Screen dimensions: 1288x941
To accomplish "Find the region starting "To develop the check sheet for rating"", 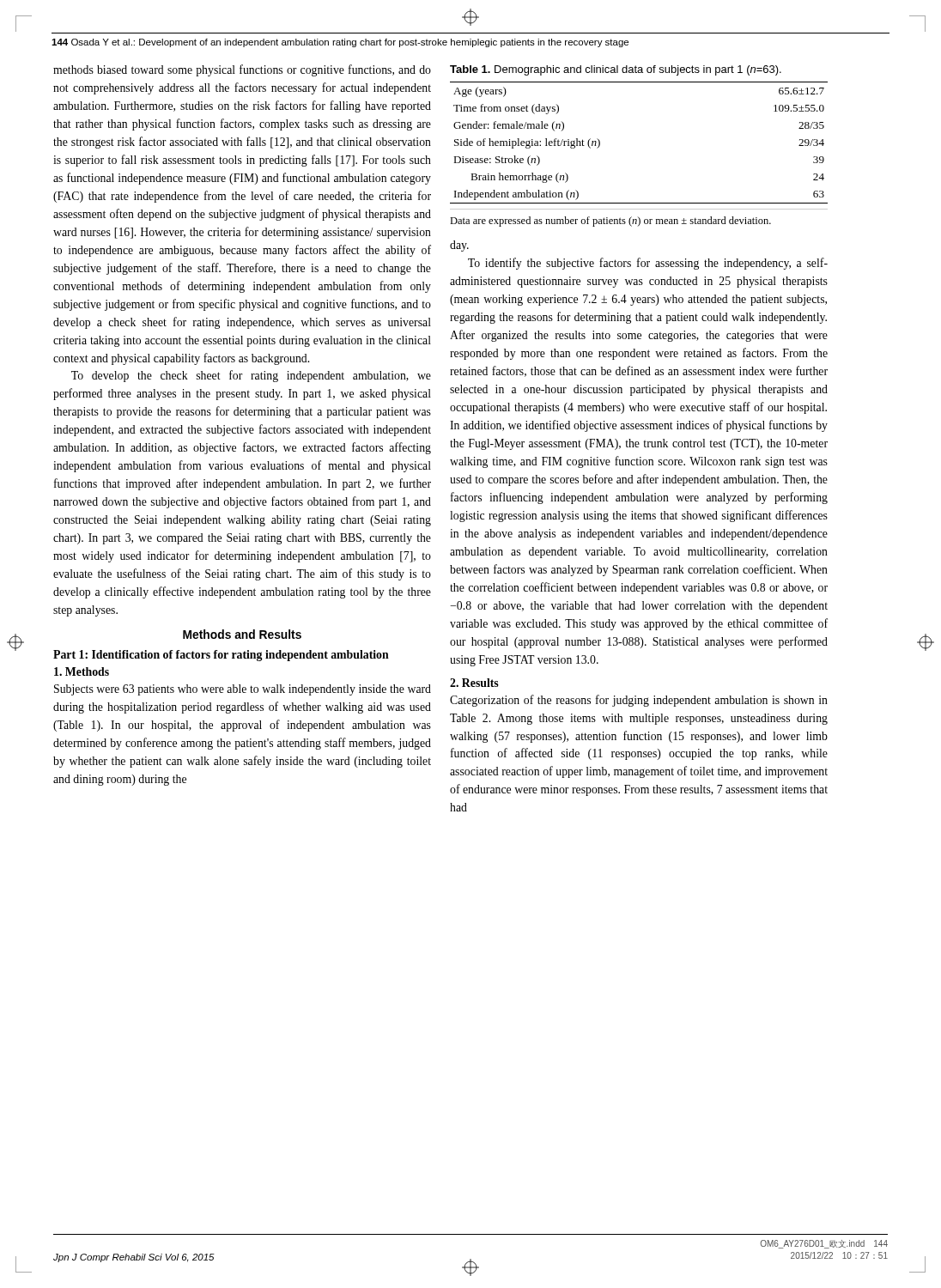I will tap(242, 494).
